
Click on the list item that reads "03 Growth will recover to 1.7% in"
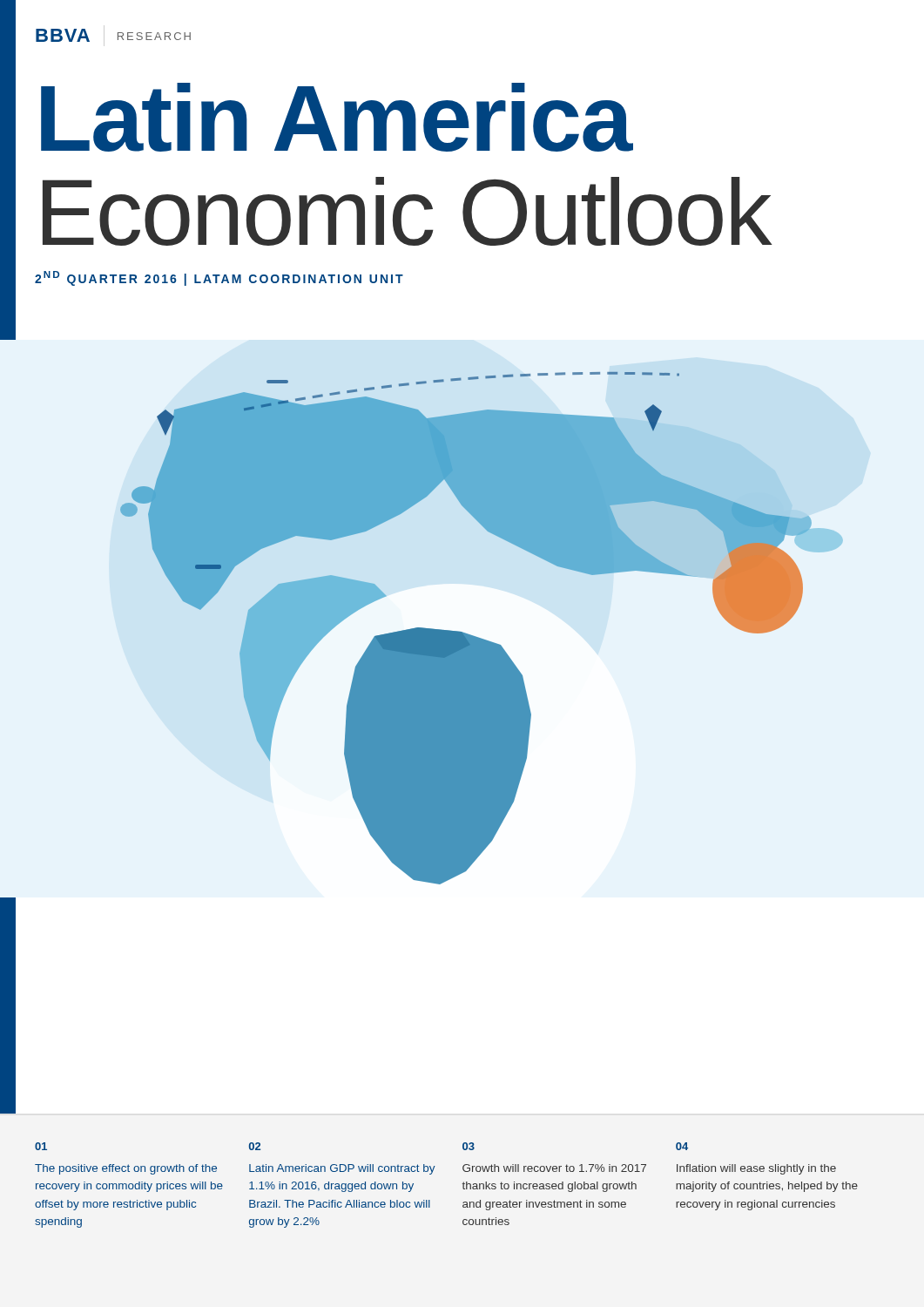pos(558,1185)
